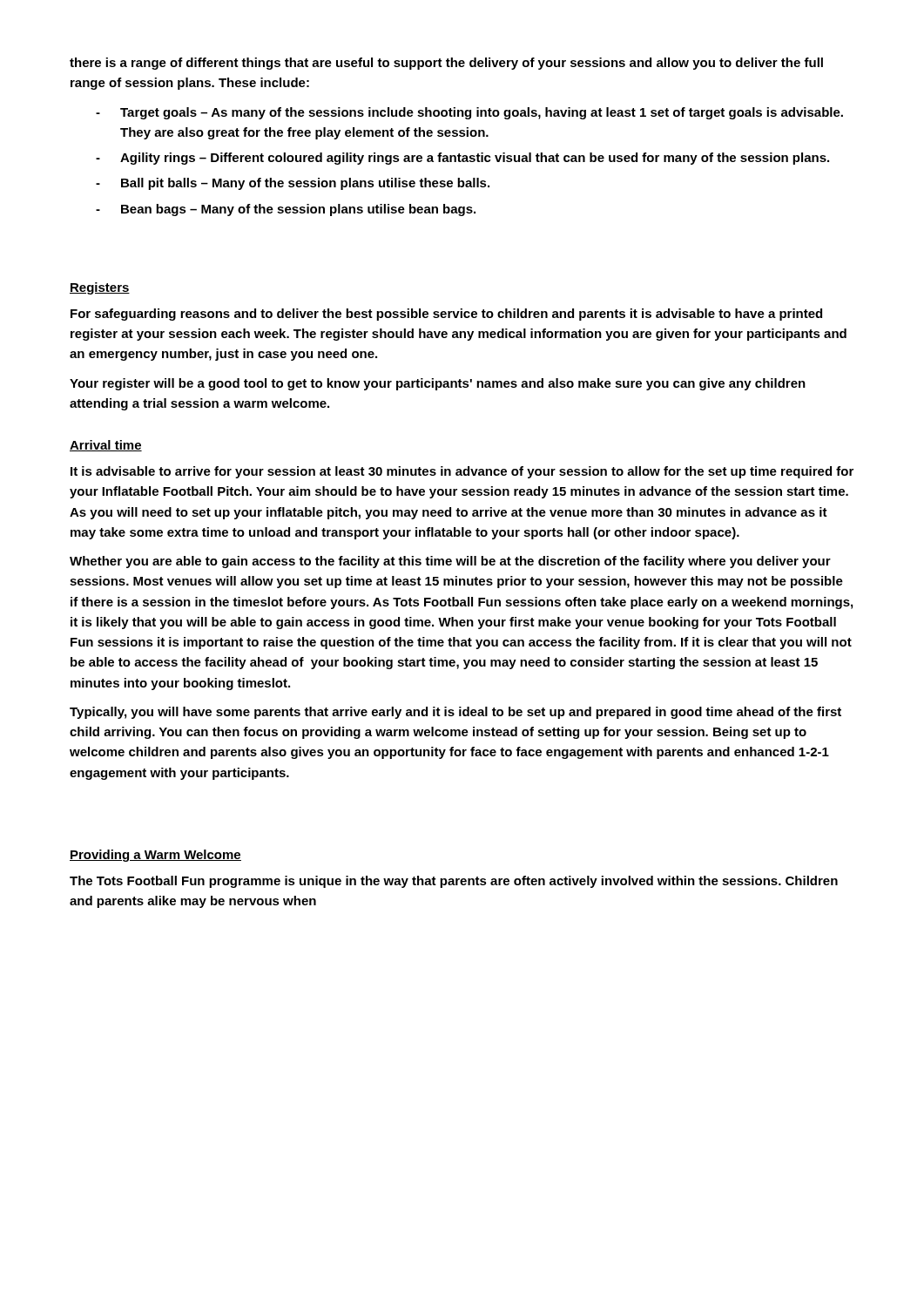Image resolution: width=924 pixels, height=1307 pixels.
Task: Locate the text block that says "For safeguarding reasons and to"
Action: [x=458, y=333]
